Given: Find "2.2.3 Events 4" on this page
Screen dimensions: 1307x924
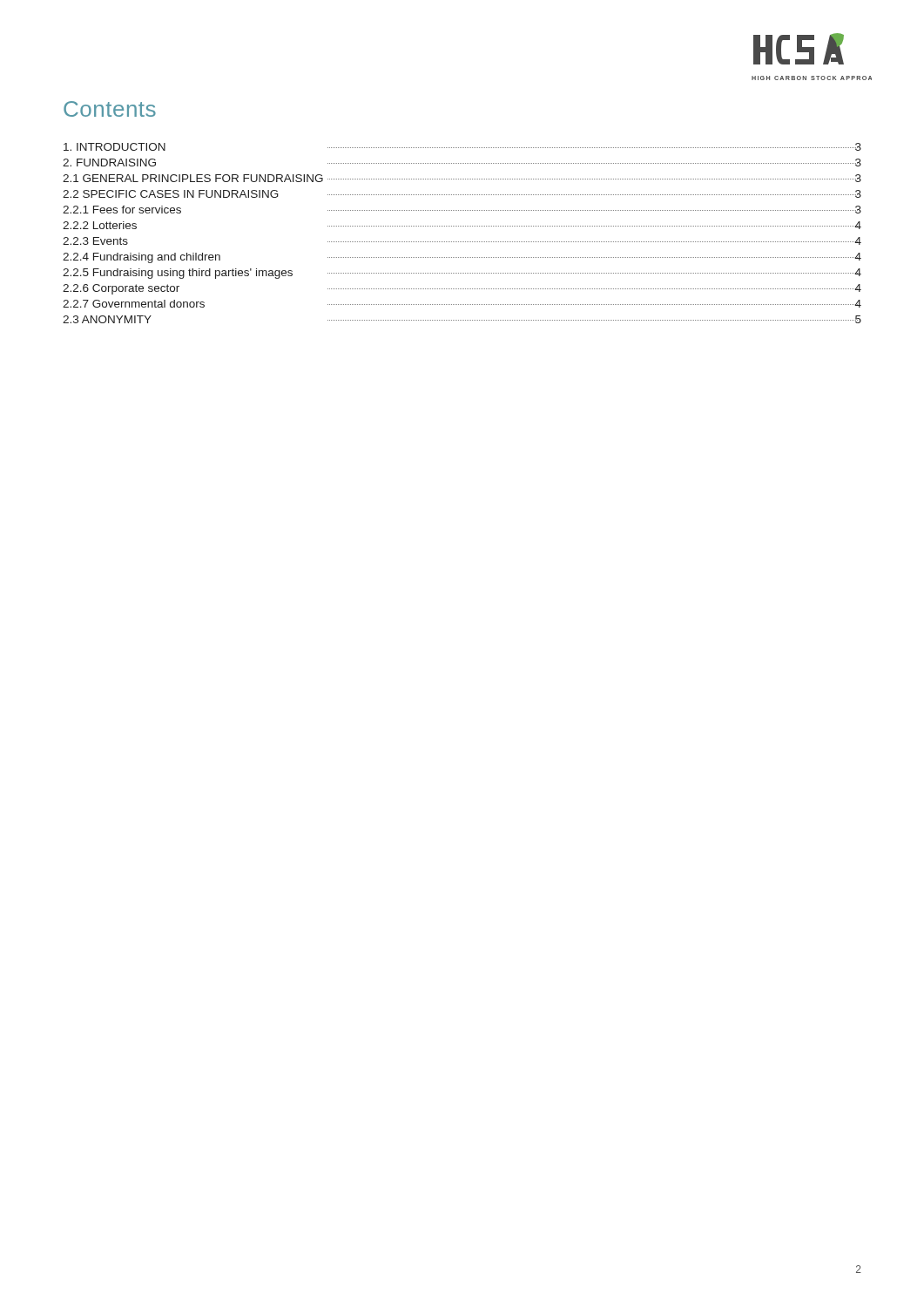Looking at the screenshot, I should coord(462,240).
